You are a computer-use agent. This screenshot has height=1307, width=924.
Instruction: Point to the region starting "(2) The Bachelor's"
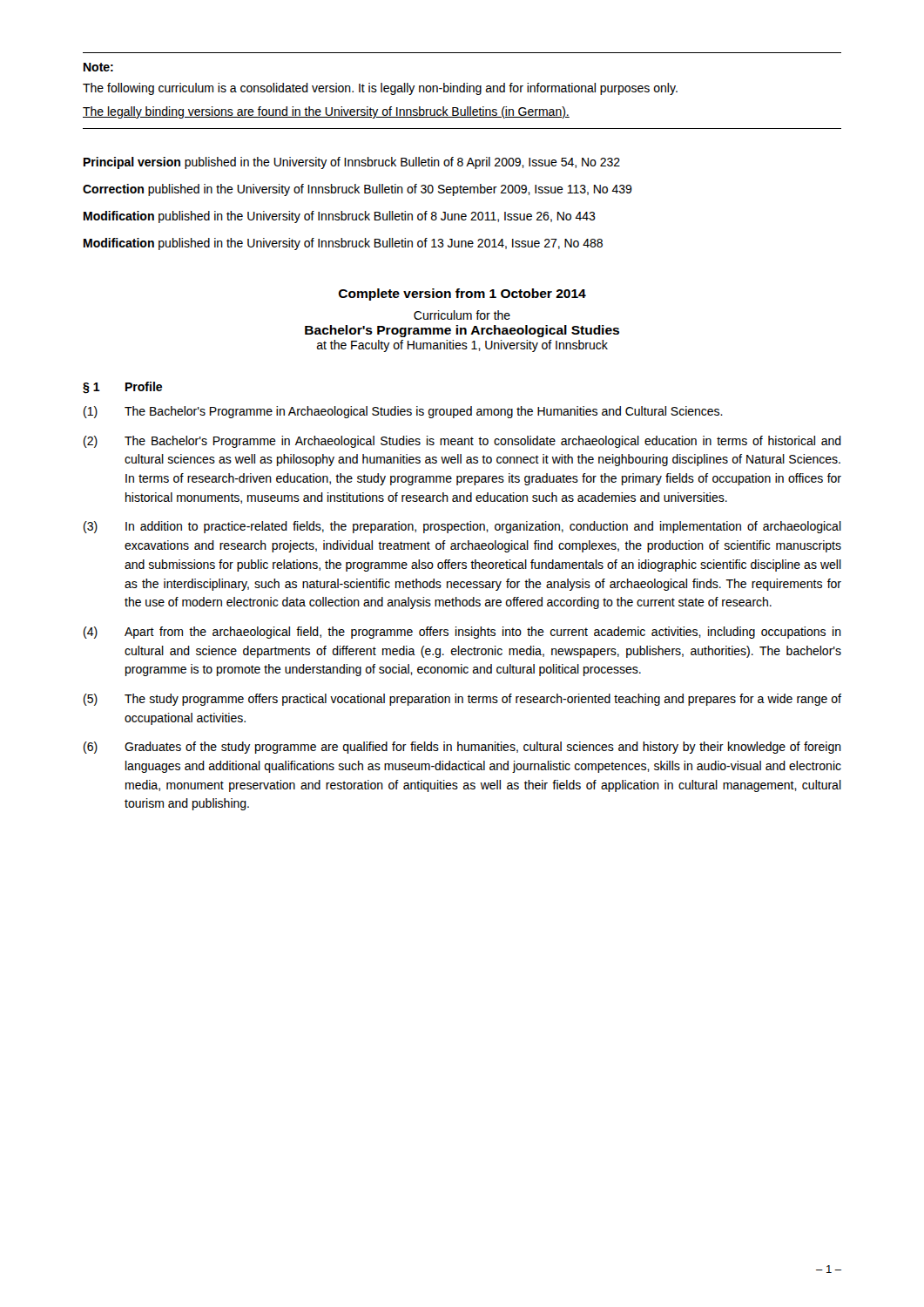point(462,470)
